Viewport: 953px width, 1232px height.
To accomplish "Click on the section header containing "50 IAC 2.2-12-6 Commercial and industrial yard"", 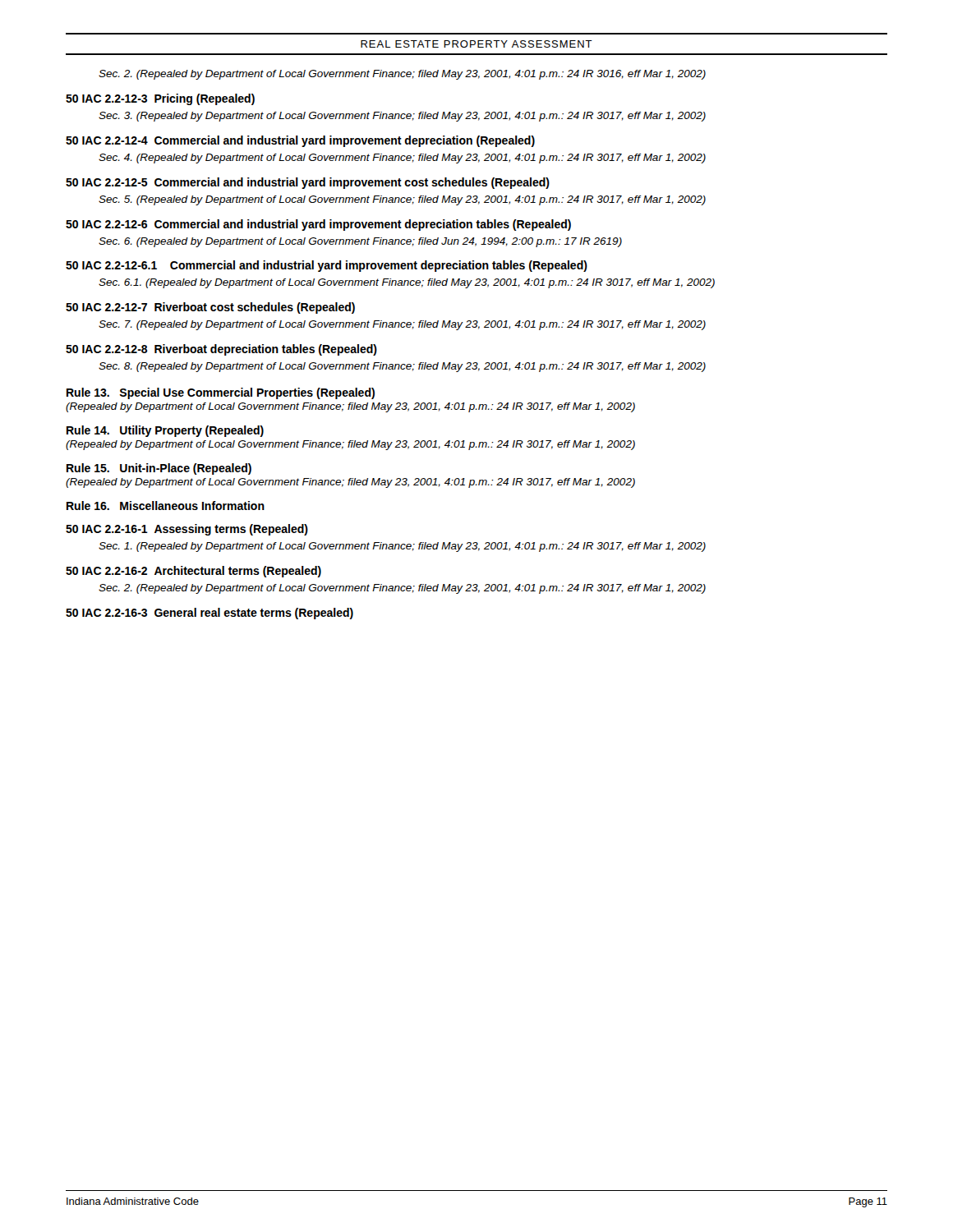I will point(319,224).
